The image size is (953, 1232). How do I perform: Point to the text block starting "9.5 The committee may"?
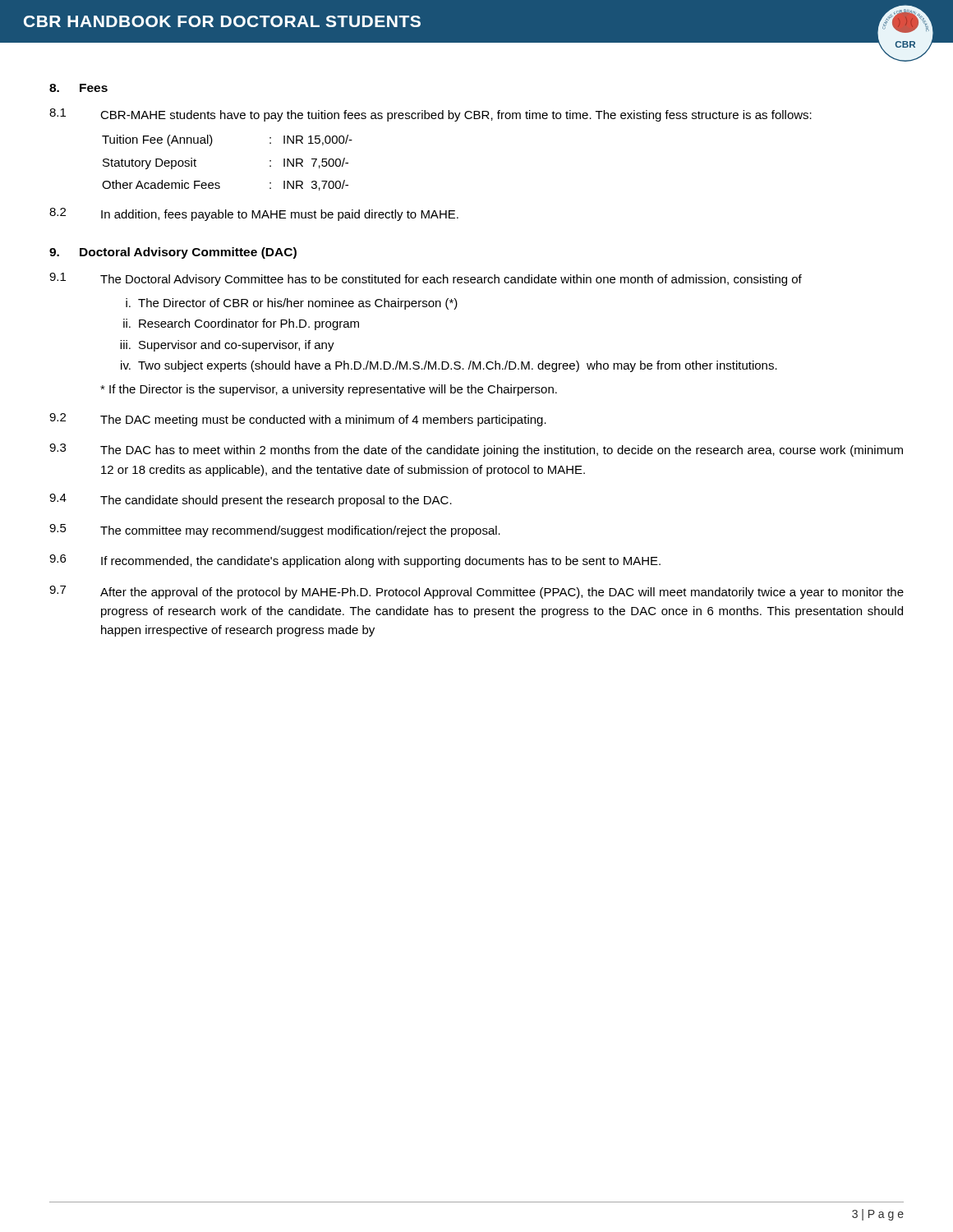tap(476, 530)
